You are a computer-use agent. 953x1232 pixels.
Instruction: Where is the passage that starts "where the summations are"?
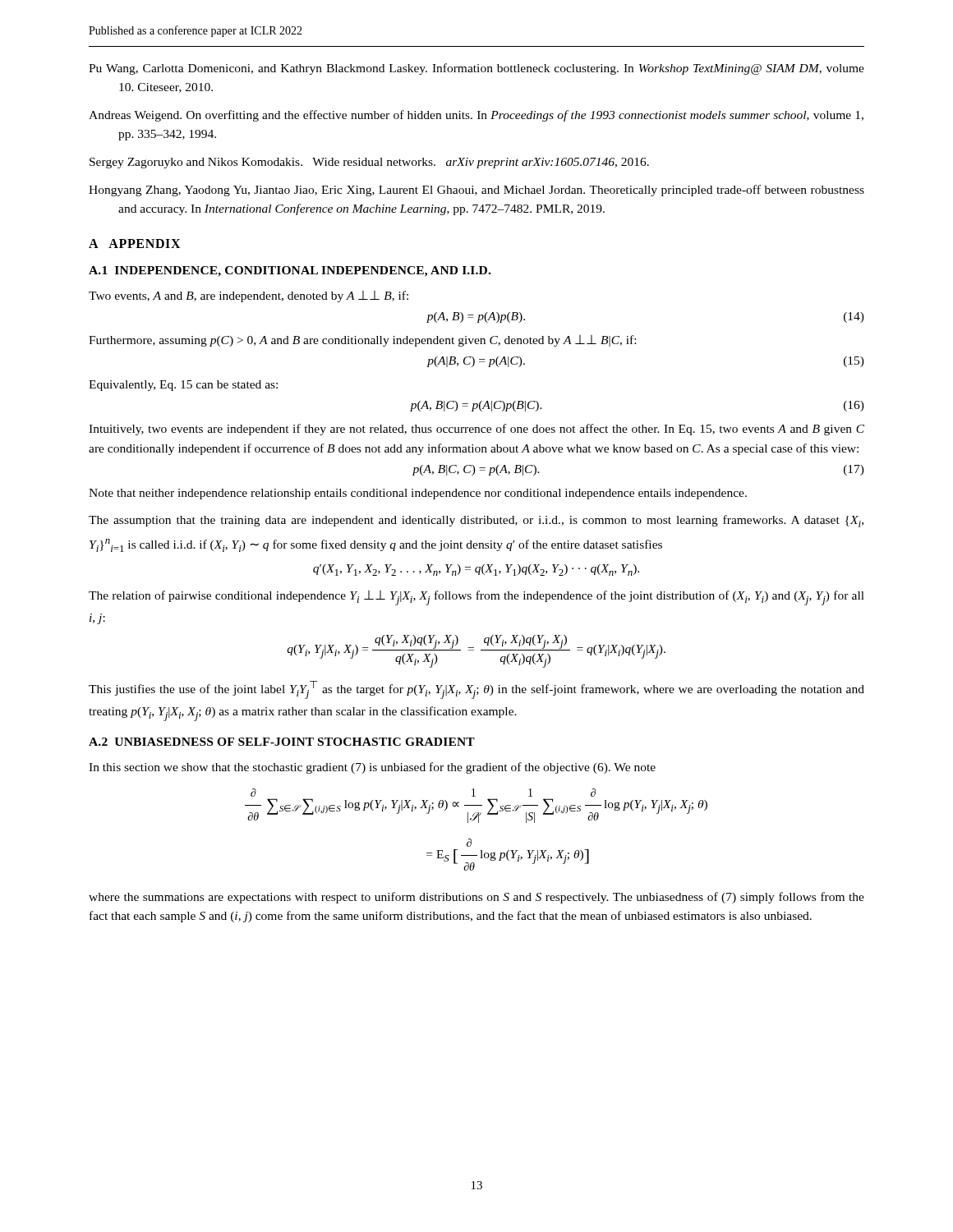coord(476,906)
